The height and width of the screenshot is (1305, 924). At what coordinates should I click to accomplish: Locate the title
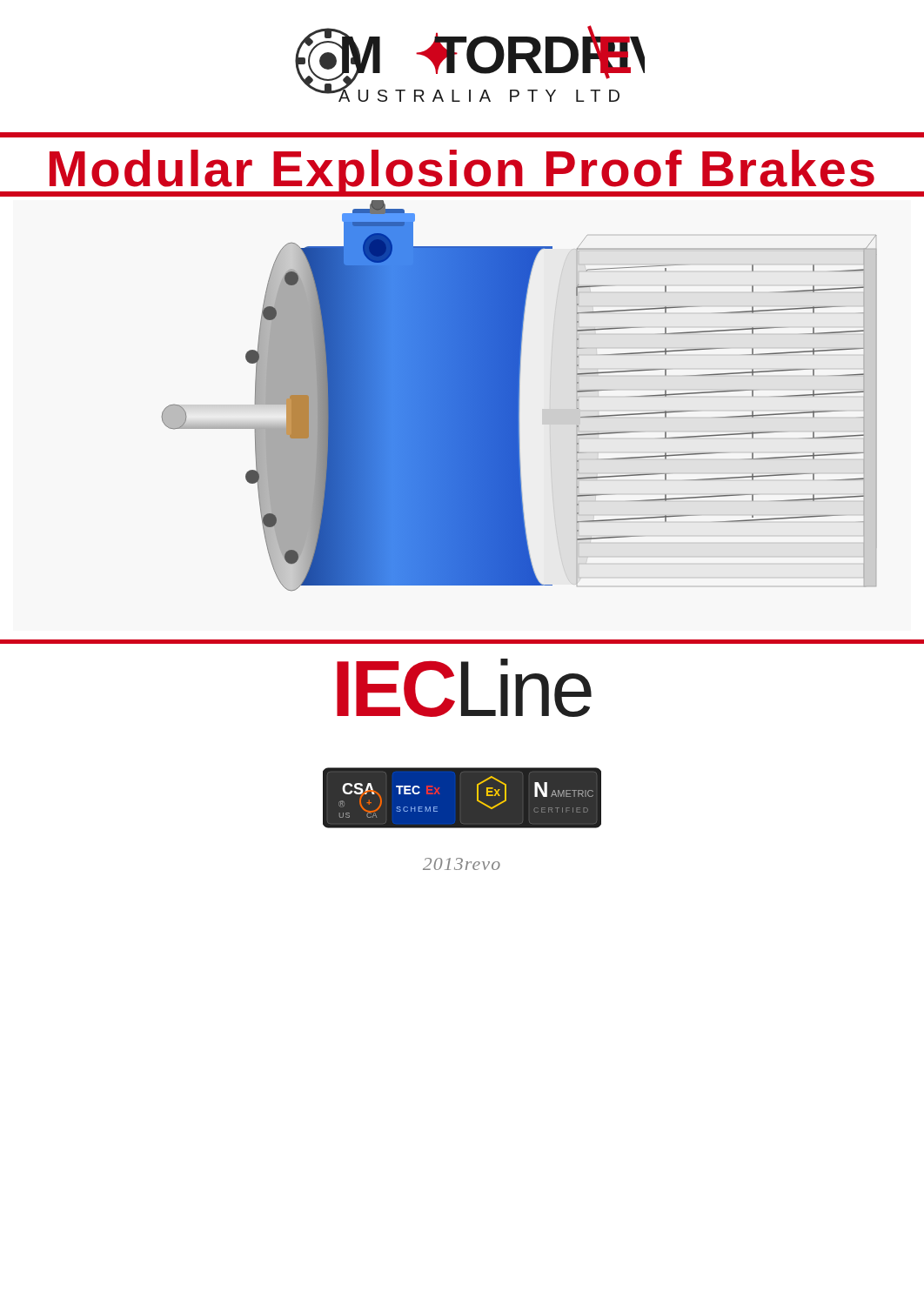[462, 168]
